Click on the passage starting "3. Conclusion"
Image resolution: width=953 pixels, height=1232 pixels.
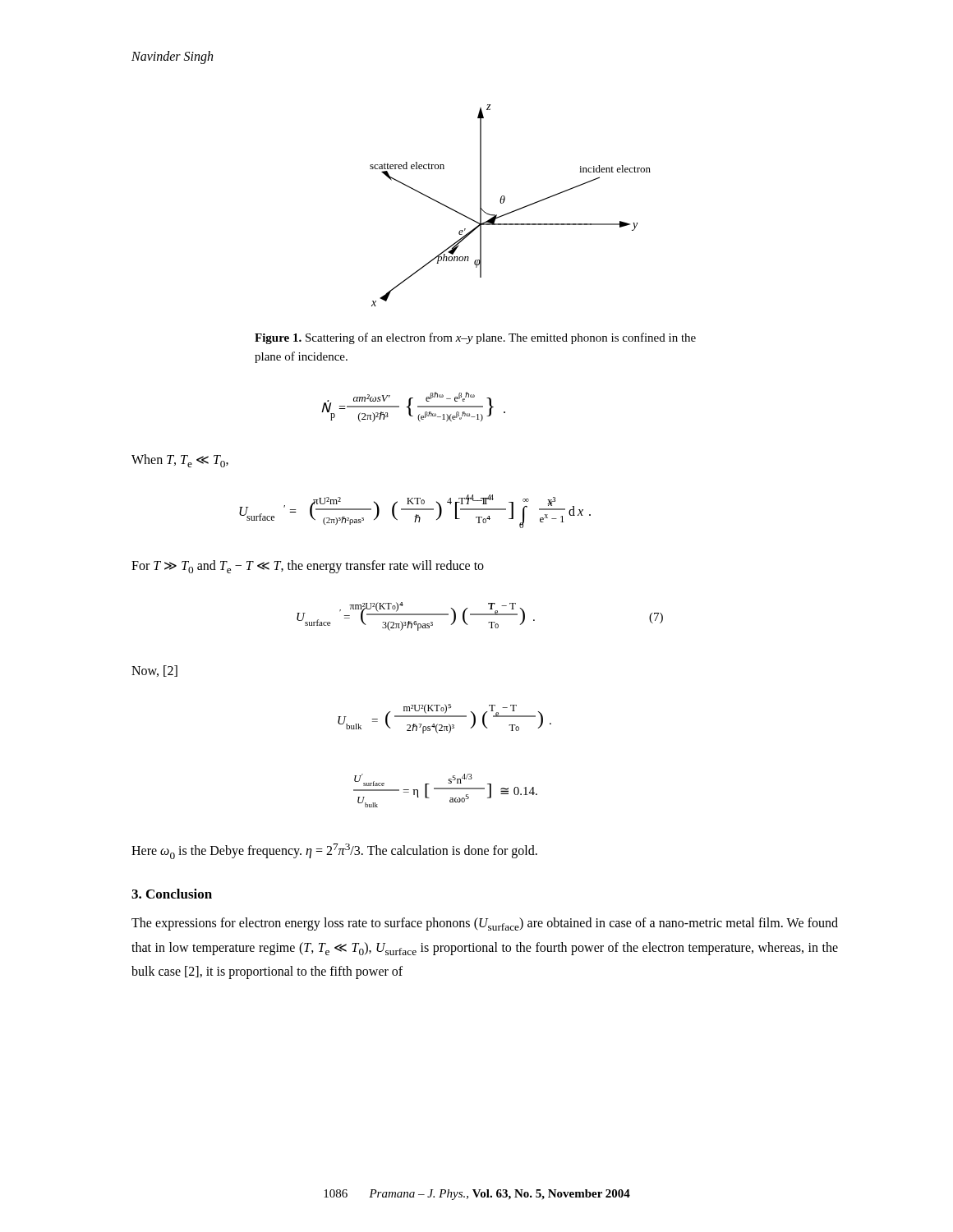coord(172,894)
